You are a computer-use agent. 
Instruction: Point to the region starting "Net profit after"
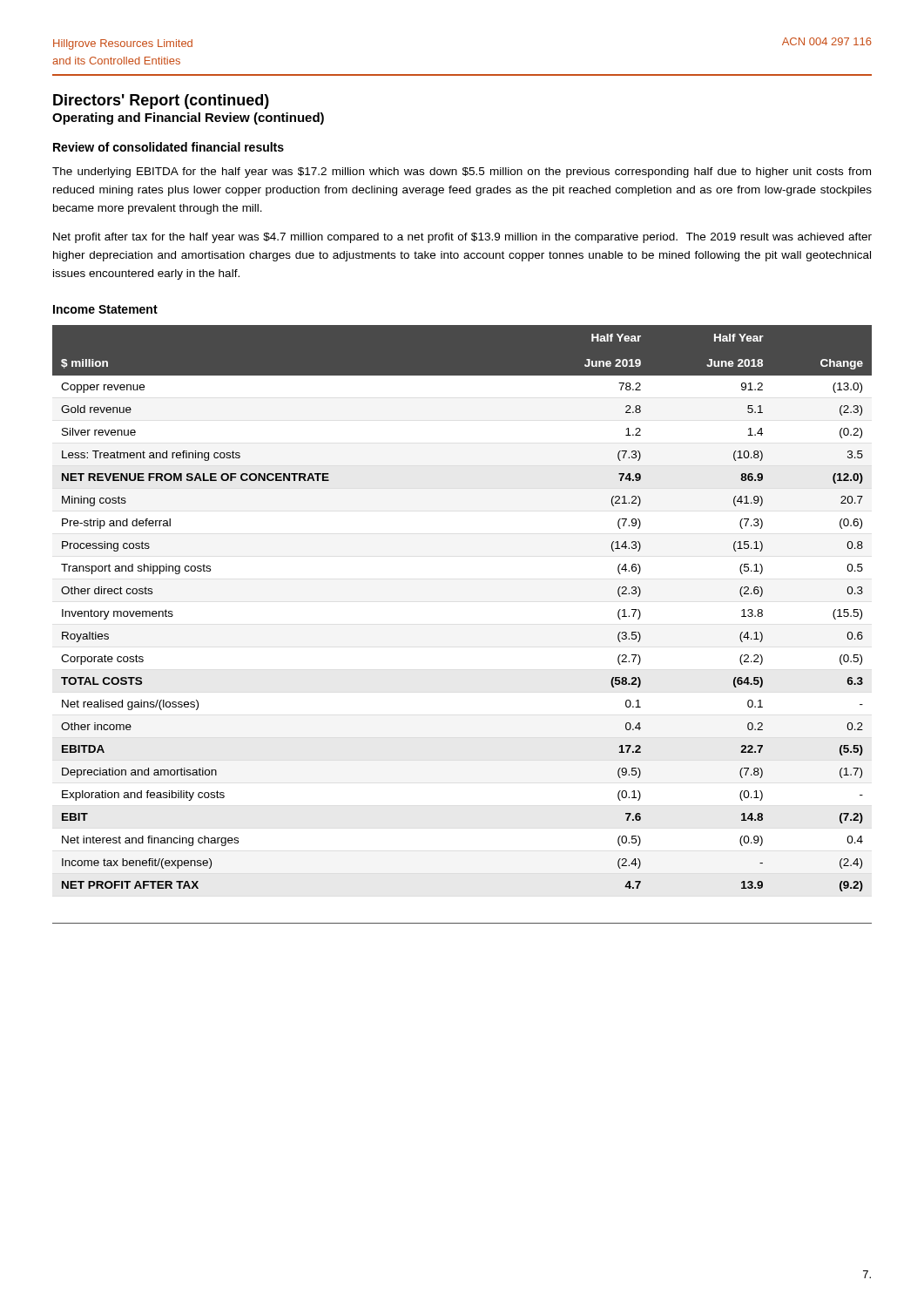(462, 255)
